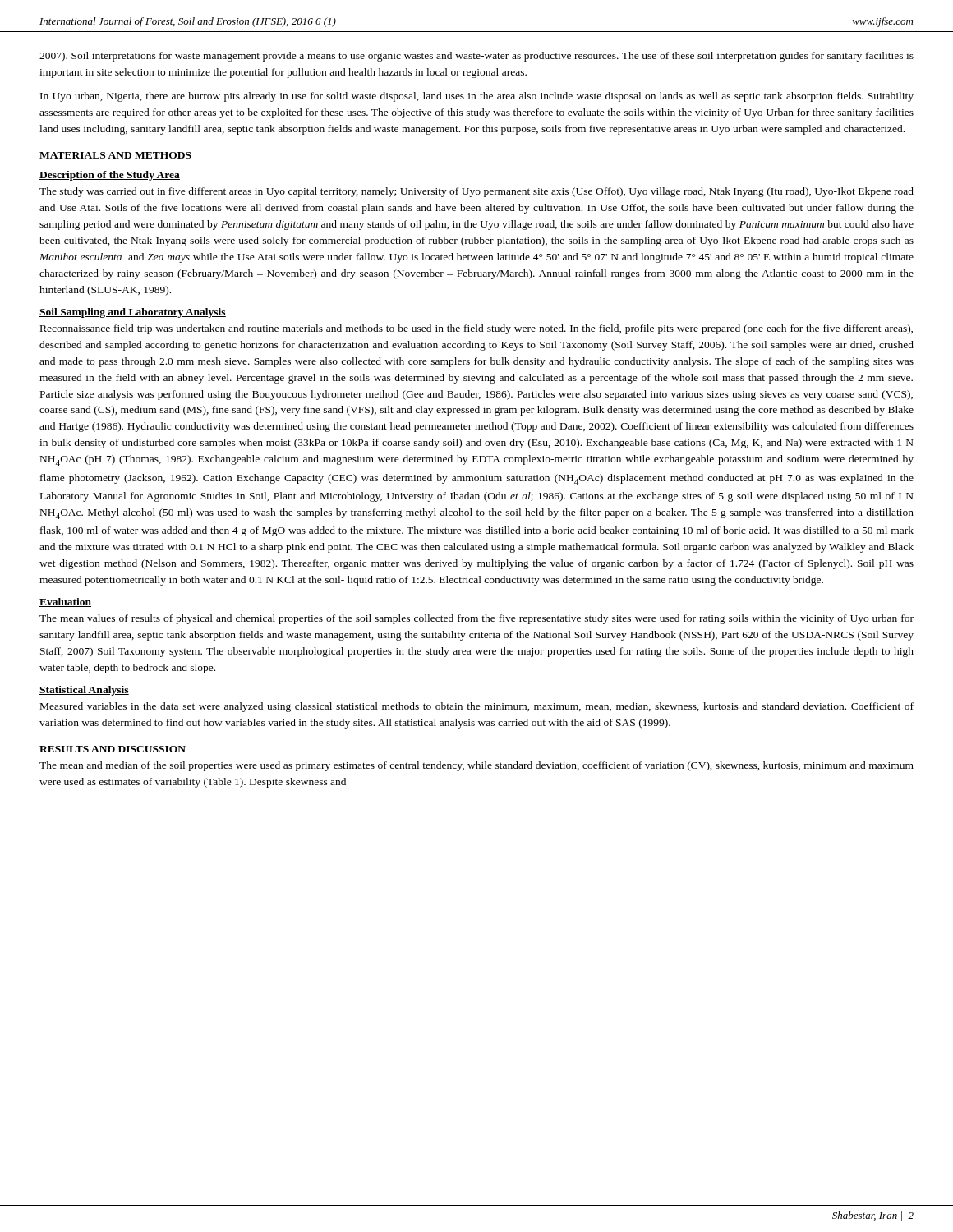This screenshot has height=1232, width=953.
Task: Click on the section header with the text "MATERIALS AND METHODS"
Action: pos(115,155)
